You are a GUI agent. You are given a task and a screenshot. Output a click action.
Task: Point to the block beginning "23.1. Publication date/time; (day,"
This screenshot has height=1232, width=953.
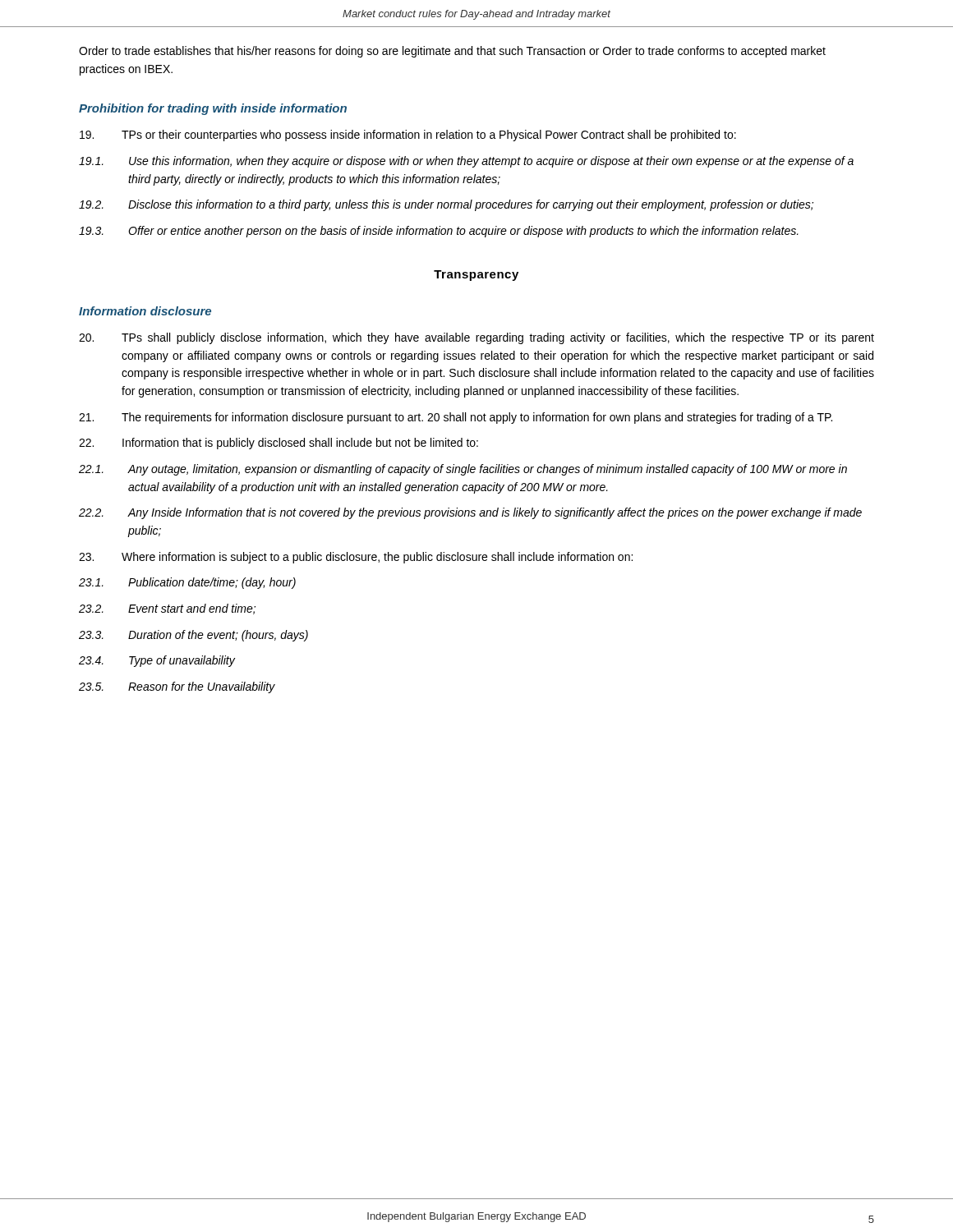click(187, 583)
